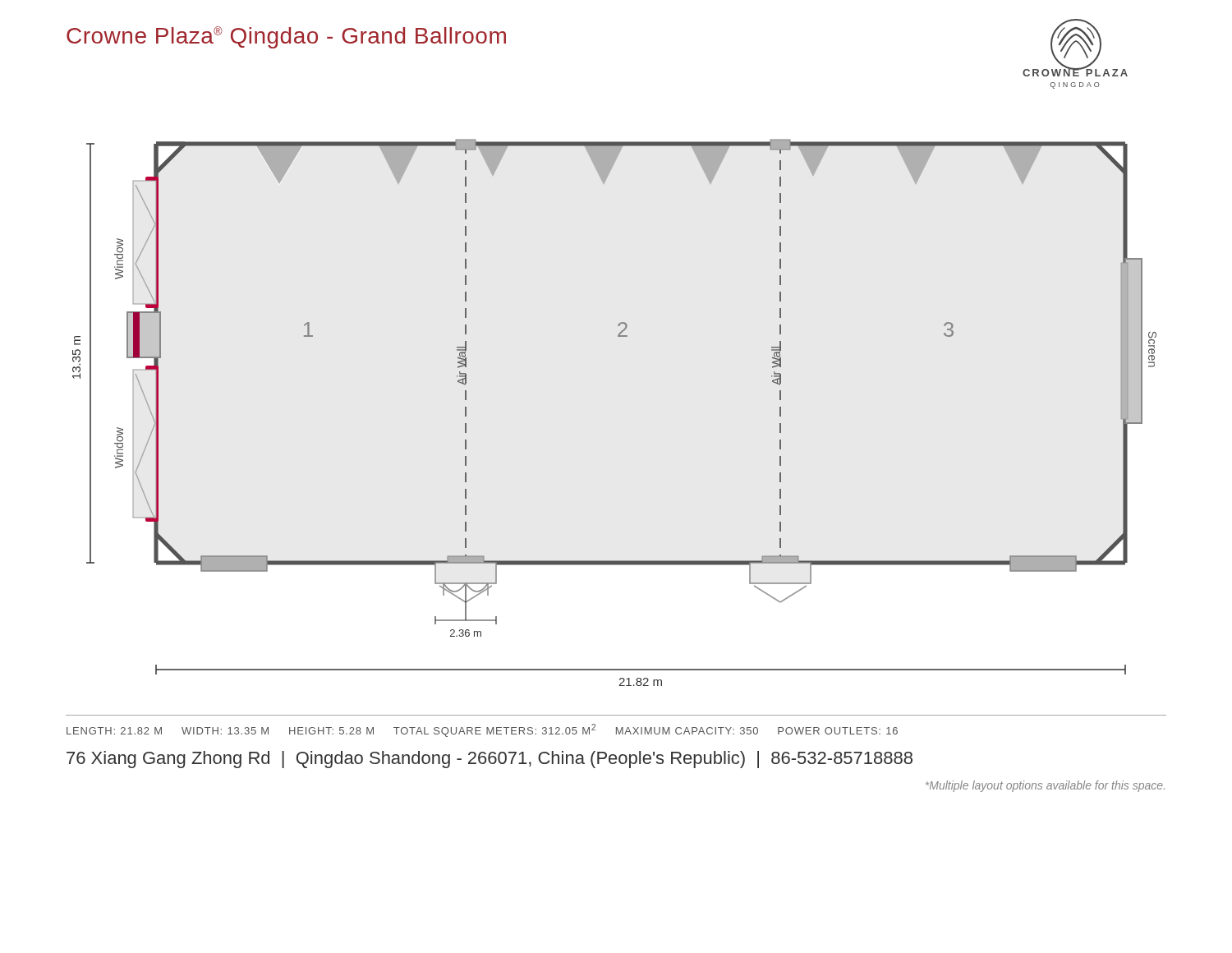Locate the footnote containing "Multiple layout options available"
Image resolution: width=1232 pixels, height=953 pixels.
(1046, 785)
